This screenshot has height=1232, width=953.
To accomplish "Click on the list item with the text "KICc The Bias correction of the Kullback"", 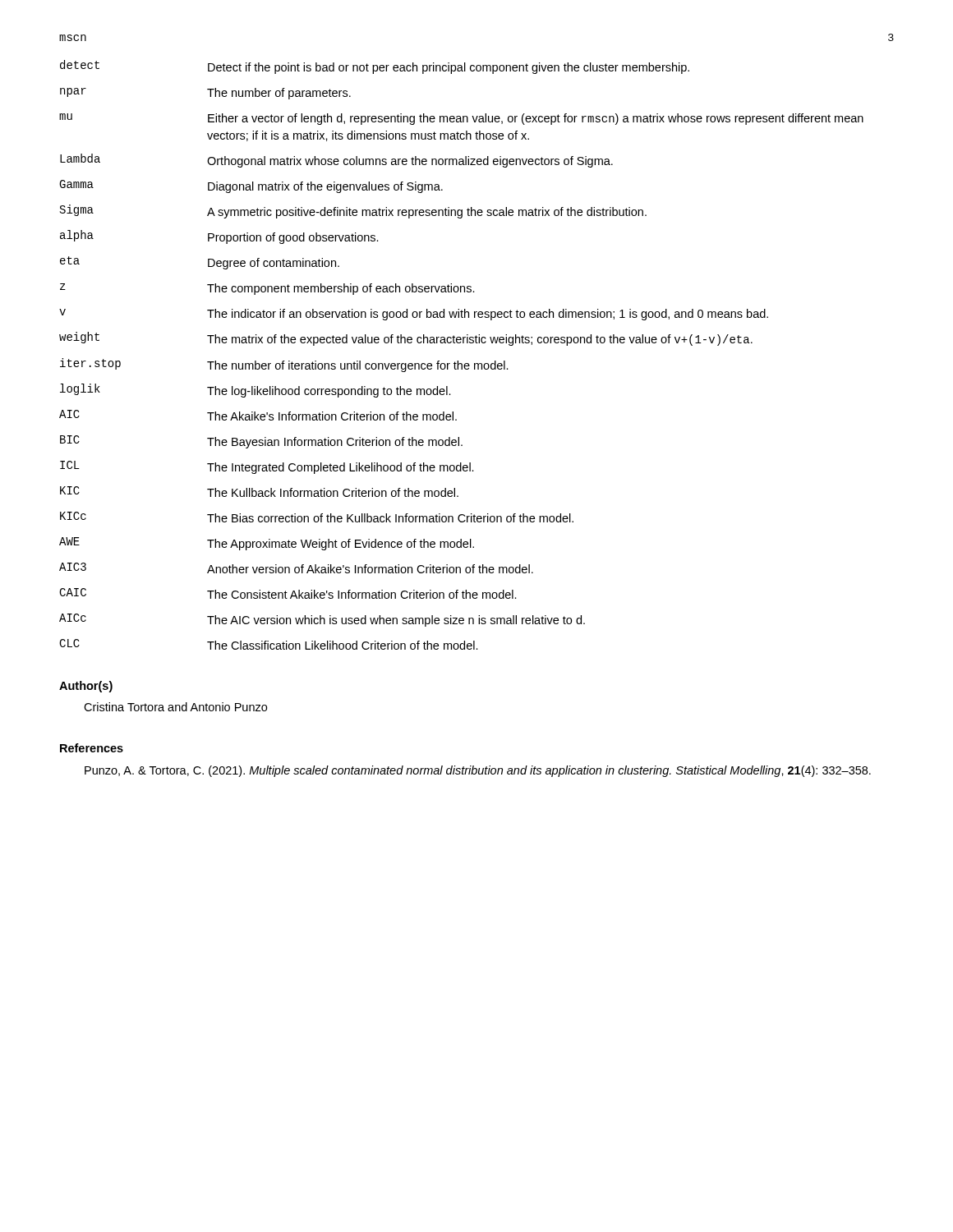I will click(476, 519).
